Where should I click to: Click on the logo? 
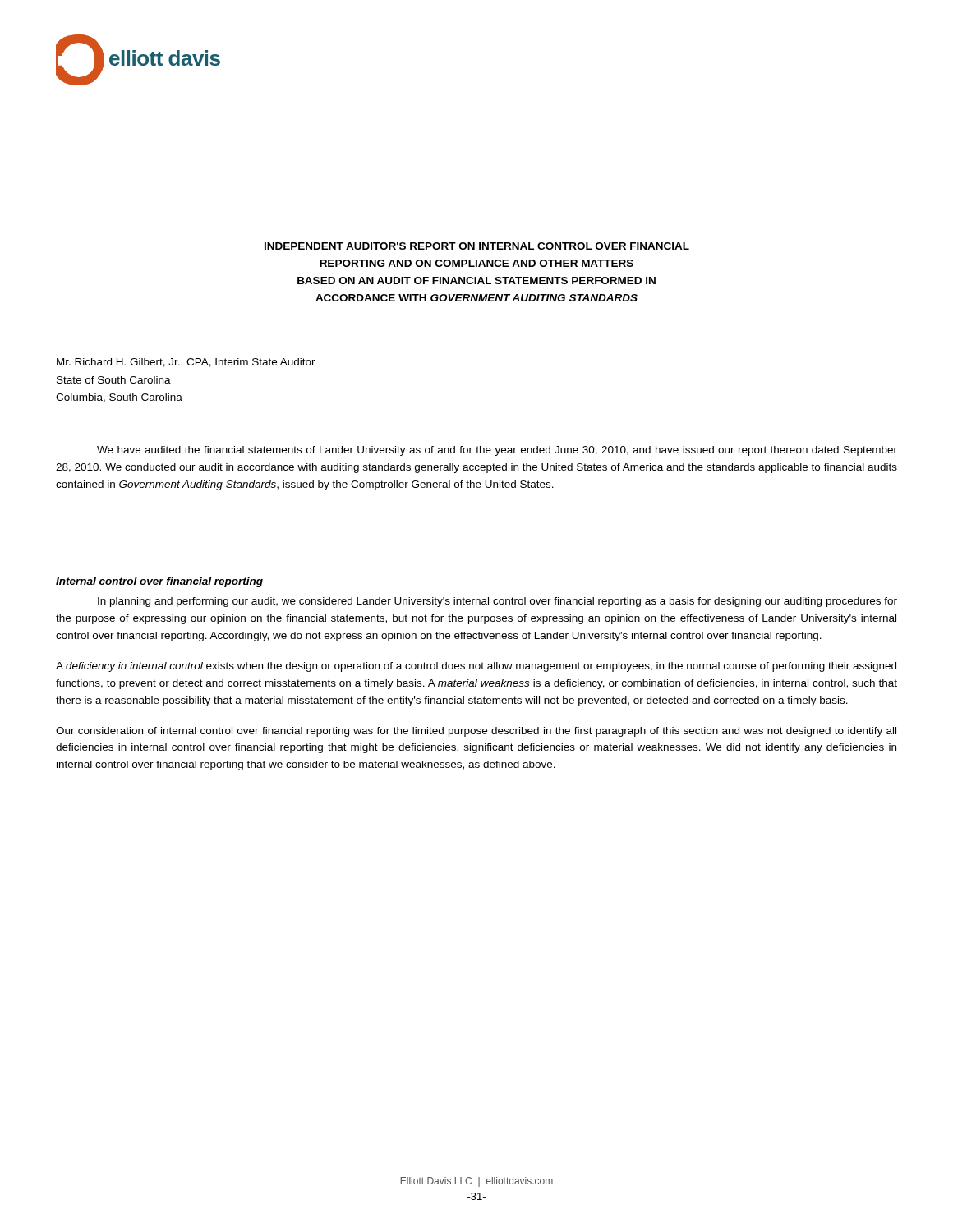[150, 61]
